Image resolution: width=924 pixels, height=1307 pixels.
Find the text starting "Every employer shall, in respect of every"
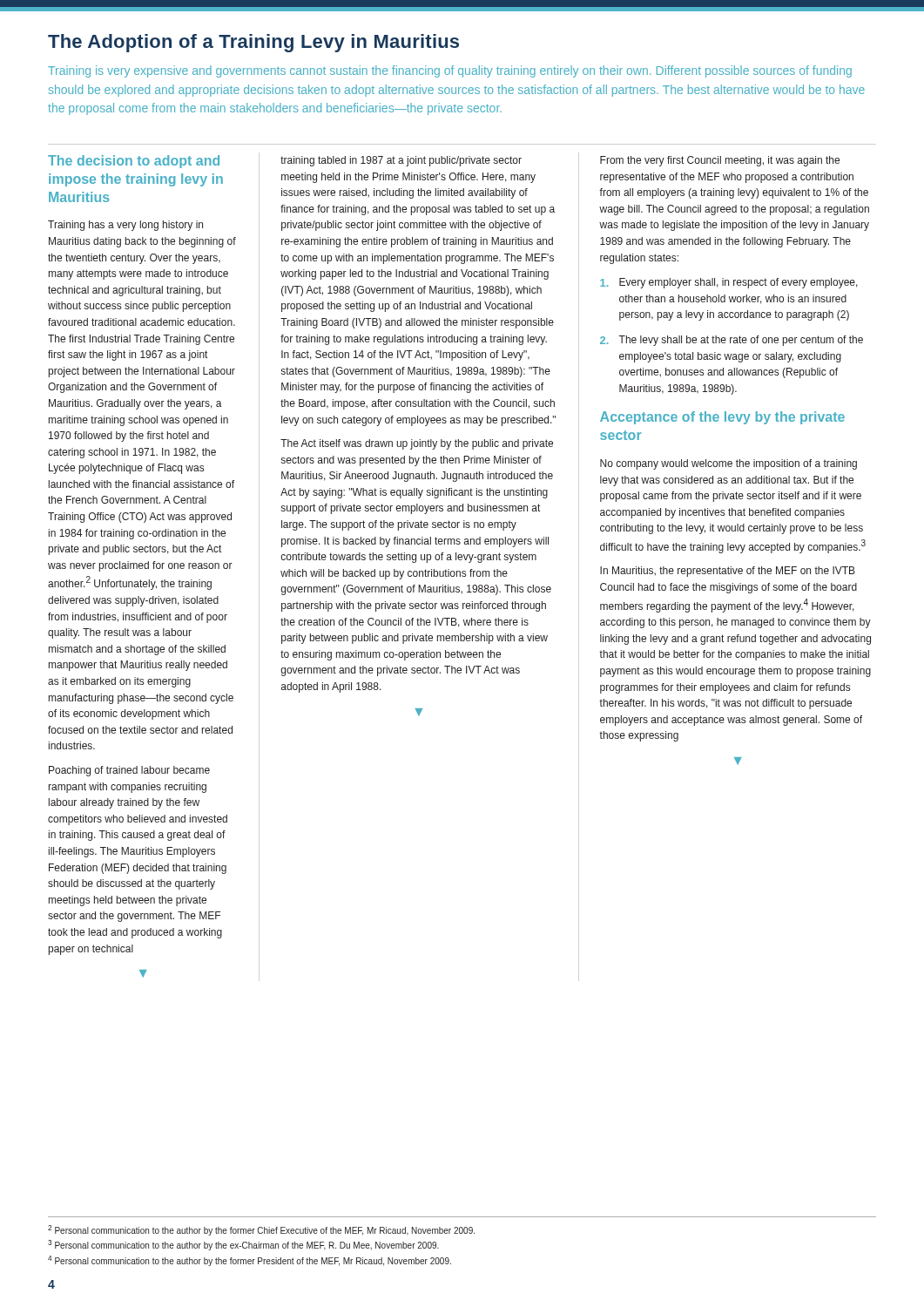[738, 299]
